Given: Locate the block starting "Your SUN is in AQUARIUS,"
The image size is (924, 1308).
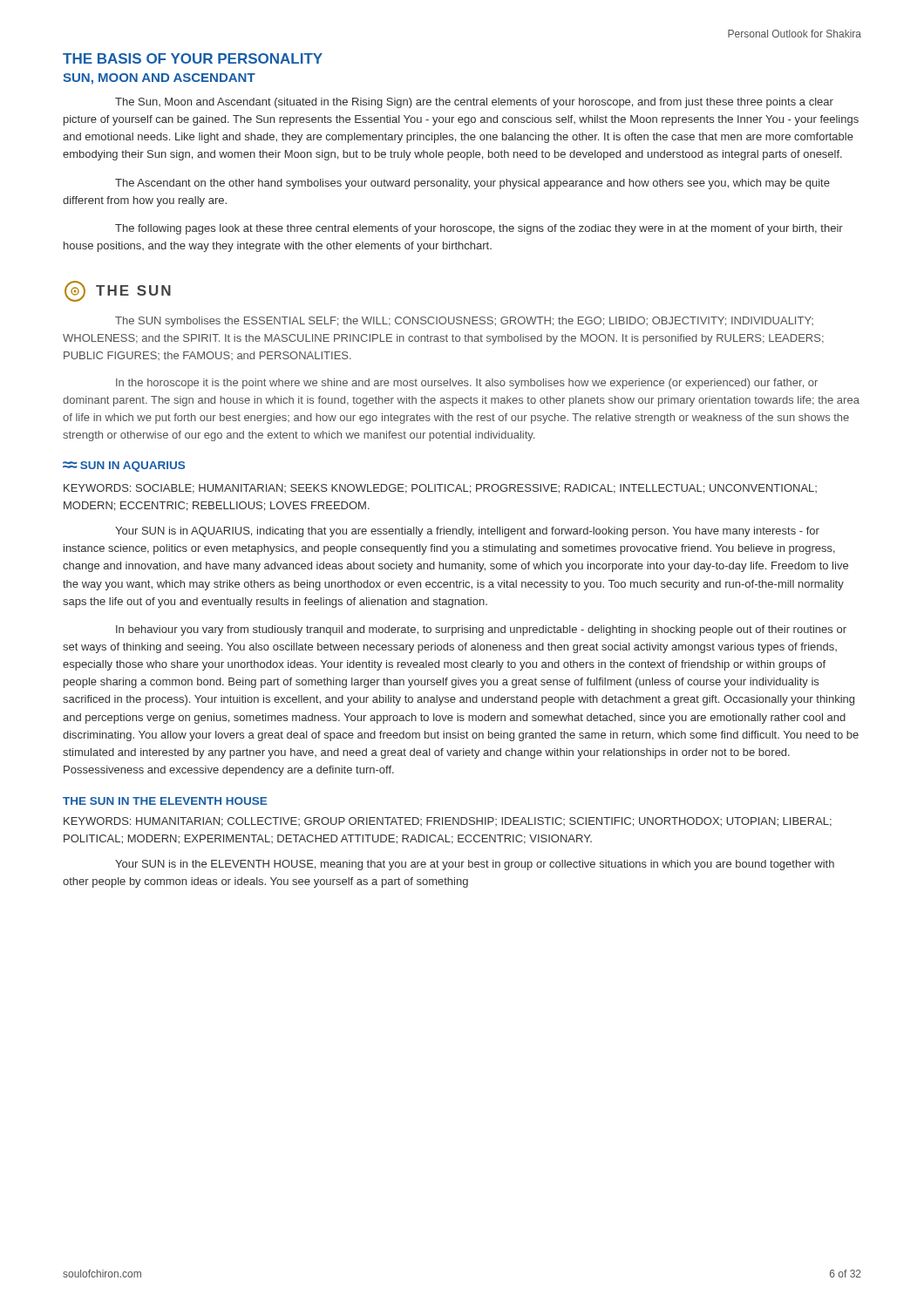Looking at the screenshot, I should 456,566.
